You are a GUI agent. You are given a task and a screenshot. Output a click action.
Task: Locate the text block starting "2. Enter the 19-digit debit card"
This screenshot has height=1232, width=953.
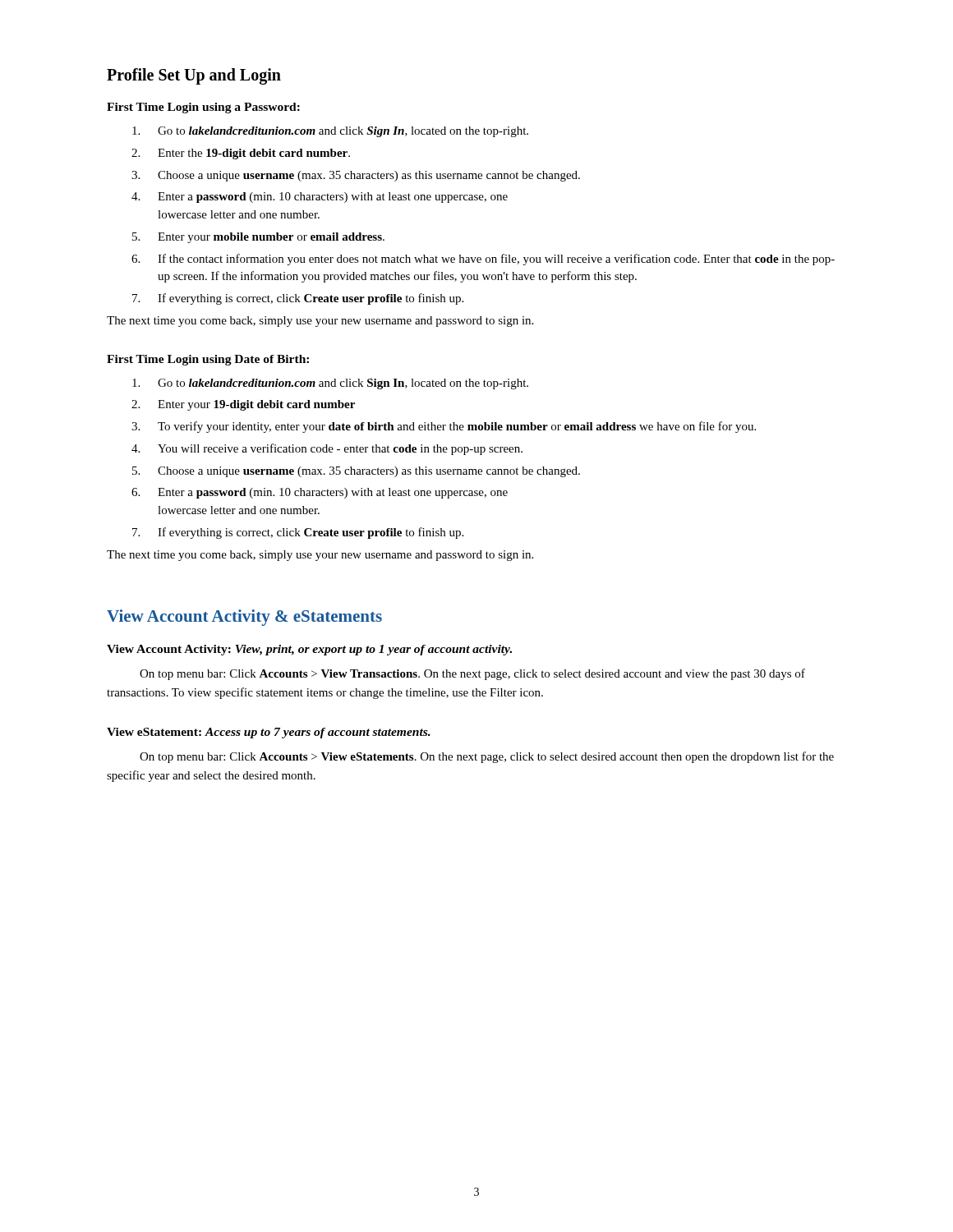pyautogui.click(x=241, y=154)
